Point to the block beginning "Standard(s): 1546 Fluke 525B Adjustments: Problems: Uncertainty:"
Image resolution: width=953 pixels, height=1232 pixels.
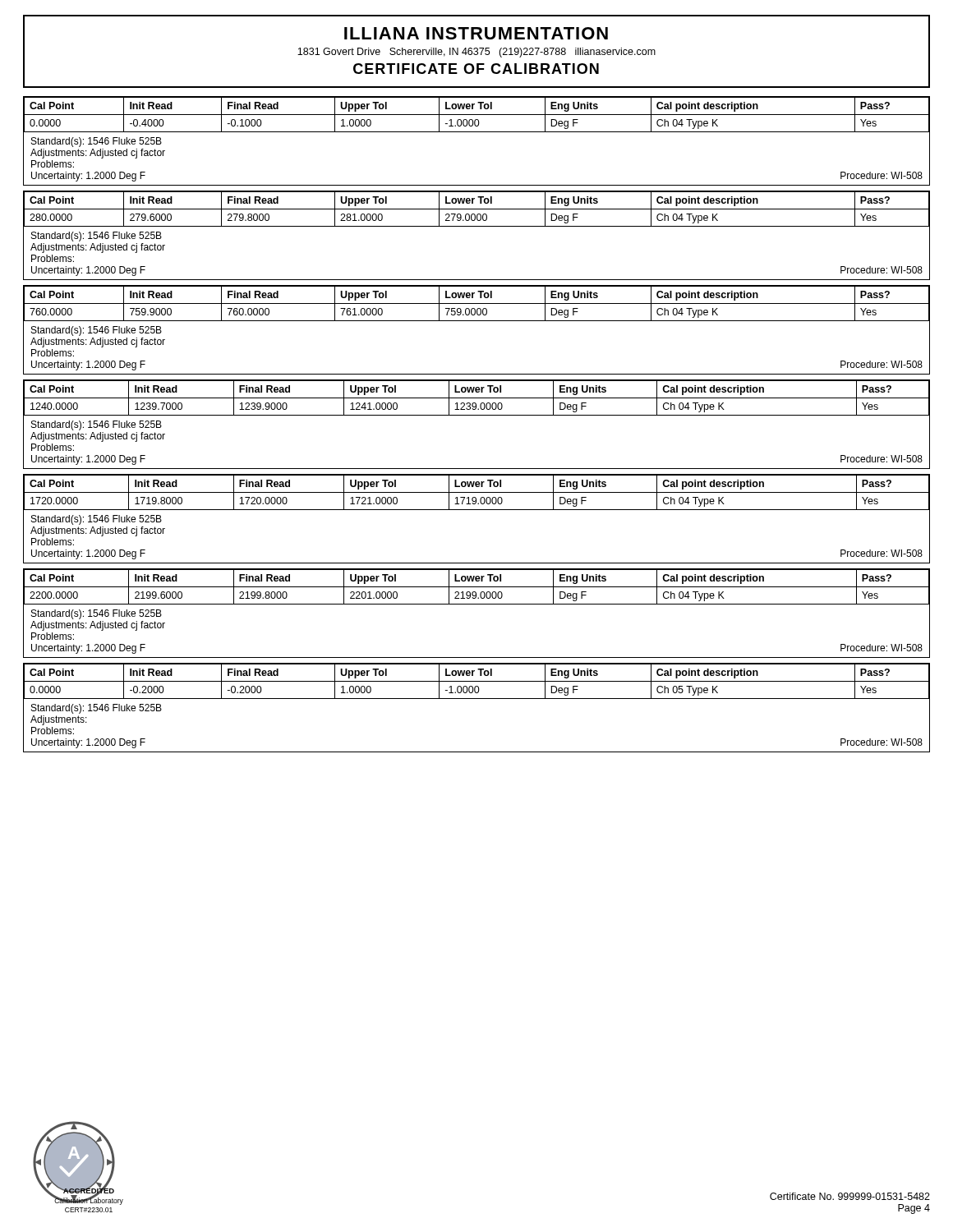coord(97,709)
